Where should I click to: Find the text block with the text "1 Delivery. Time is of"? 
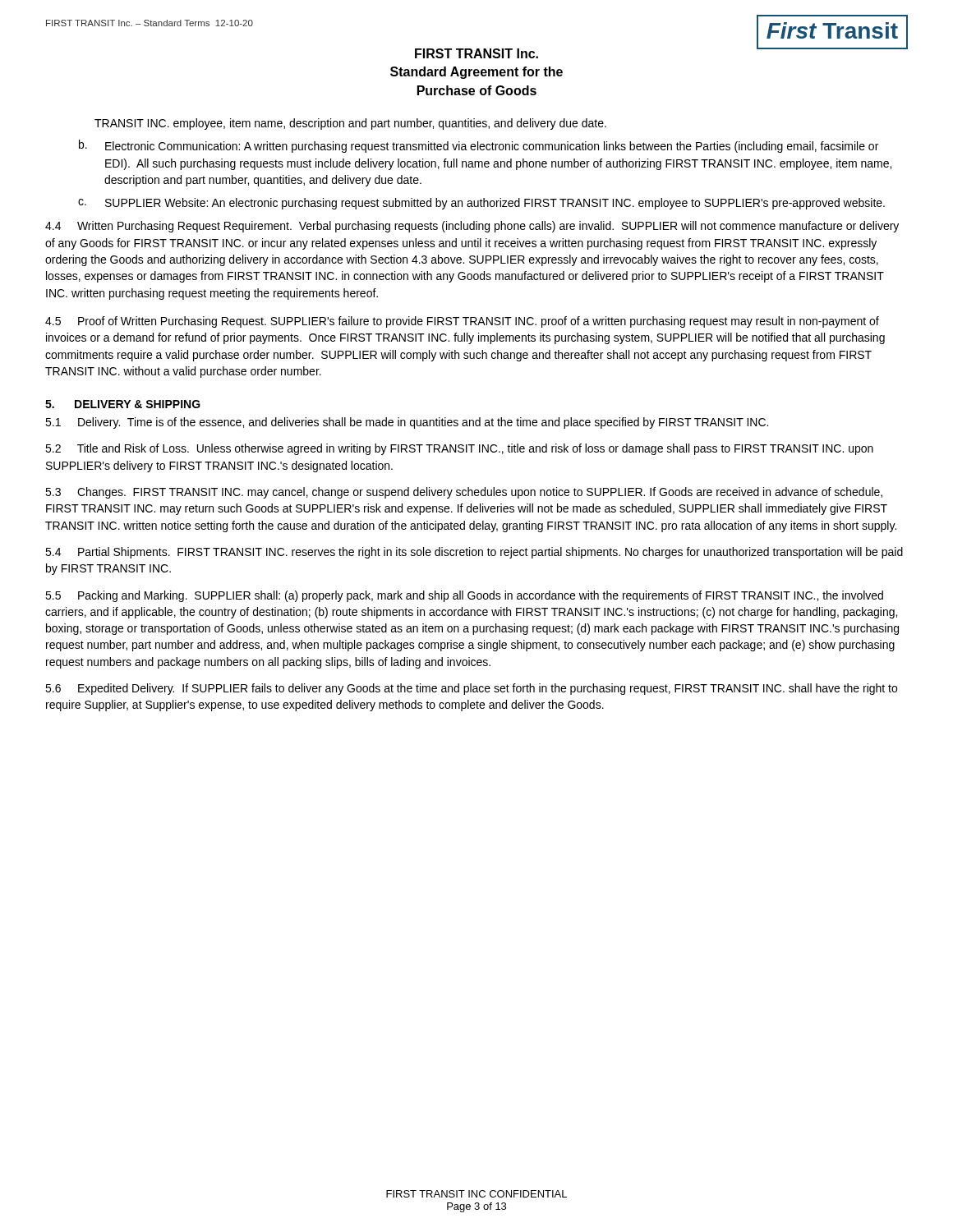[x=407, y=422]
